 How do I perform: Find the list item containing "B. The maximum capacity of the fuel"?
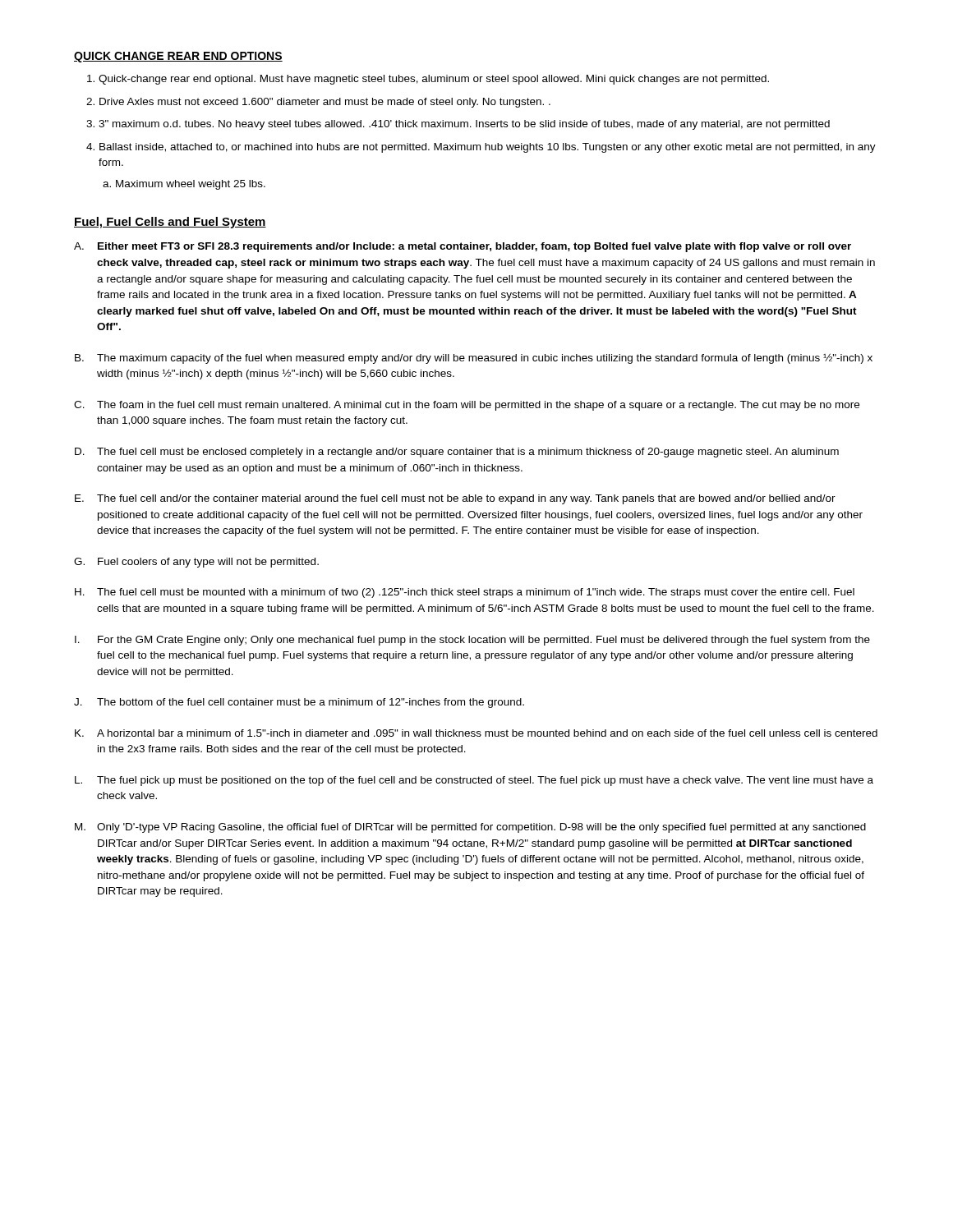click(476, 366)
